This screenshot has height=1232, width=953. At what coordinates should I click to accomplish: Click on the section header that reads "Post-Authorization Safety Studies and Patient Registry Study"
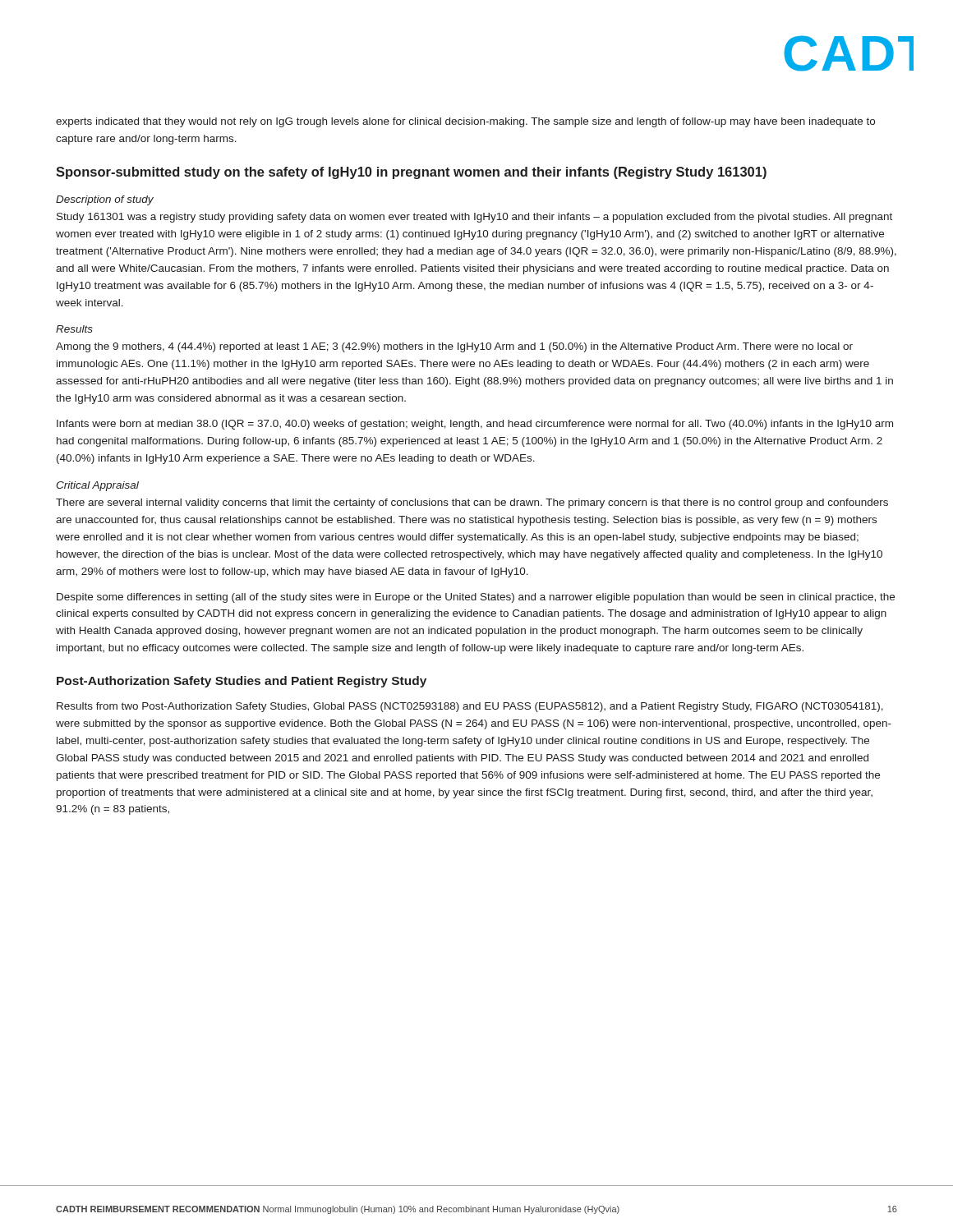coord(241,681)
